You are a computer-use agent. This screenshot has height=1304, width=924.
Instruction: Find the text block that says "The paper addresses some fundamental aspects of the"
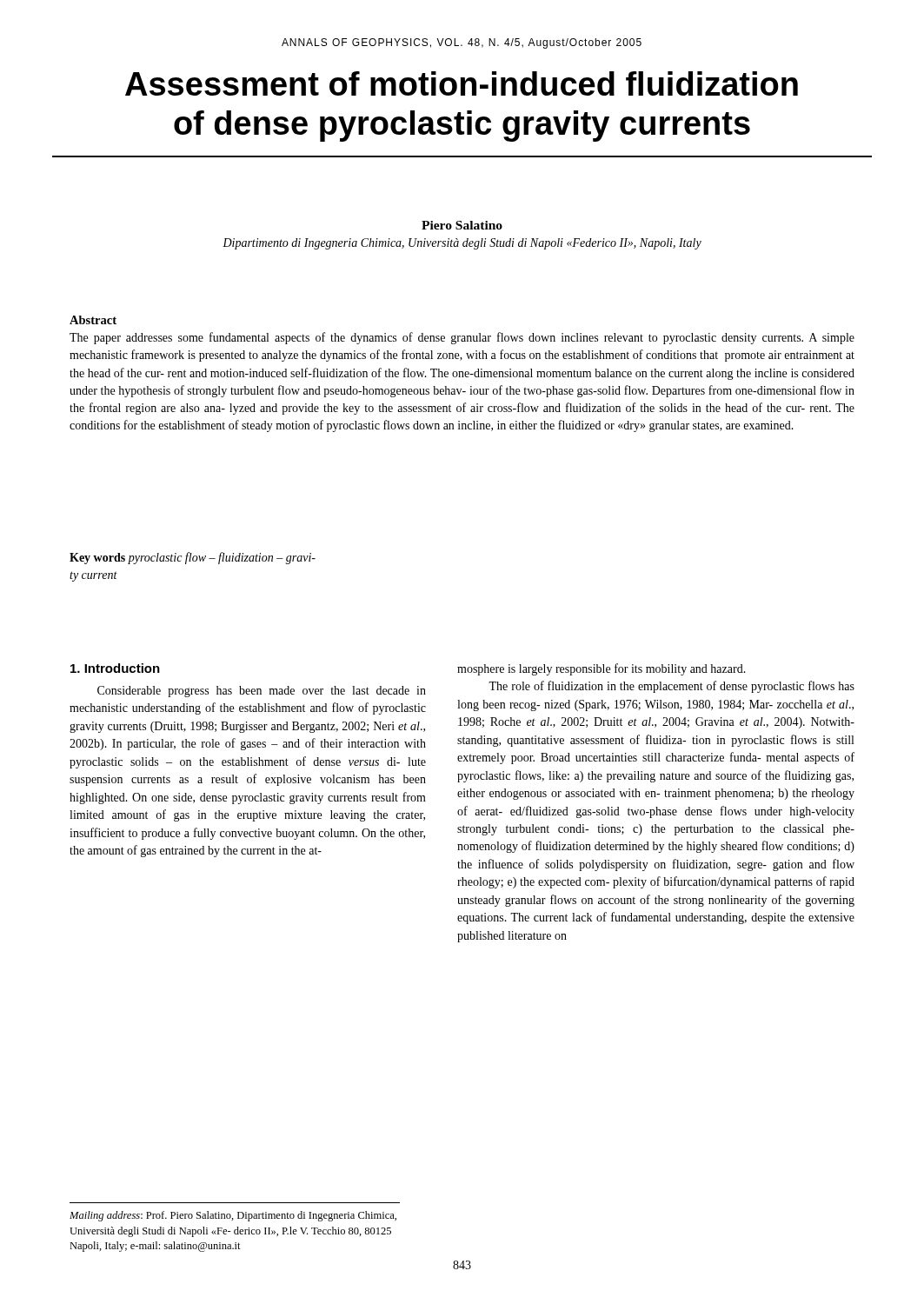point(462,382)
